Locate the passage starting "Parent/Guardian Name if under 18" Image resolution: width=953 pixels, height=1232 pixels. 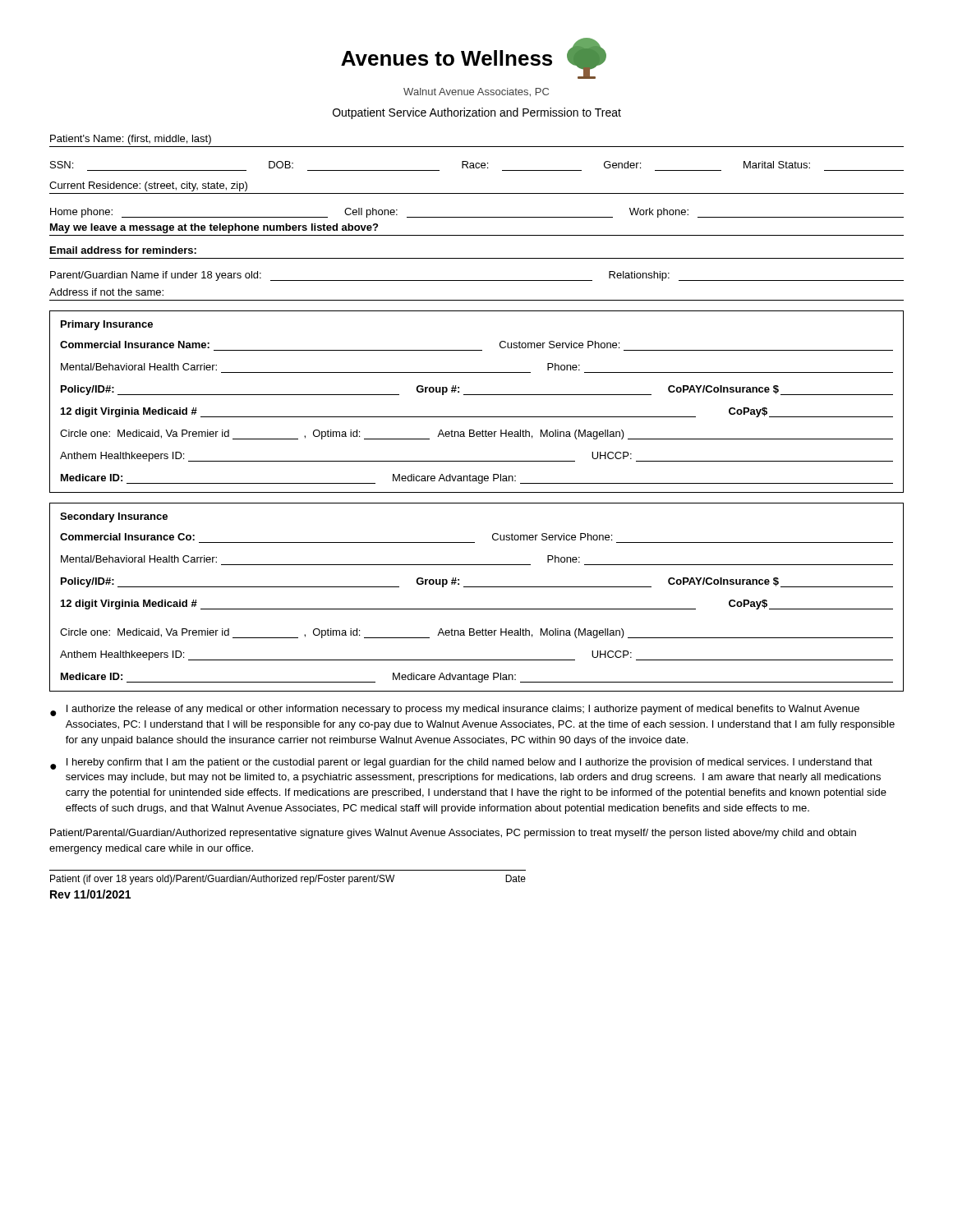[x=476, y=273]
